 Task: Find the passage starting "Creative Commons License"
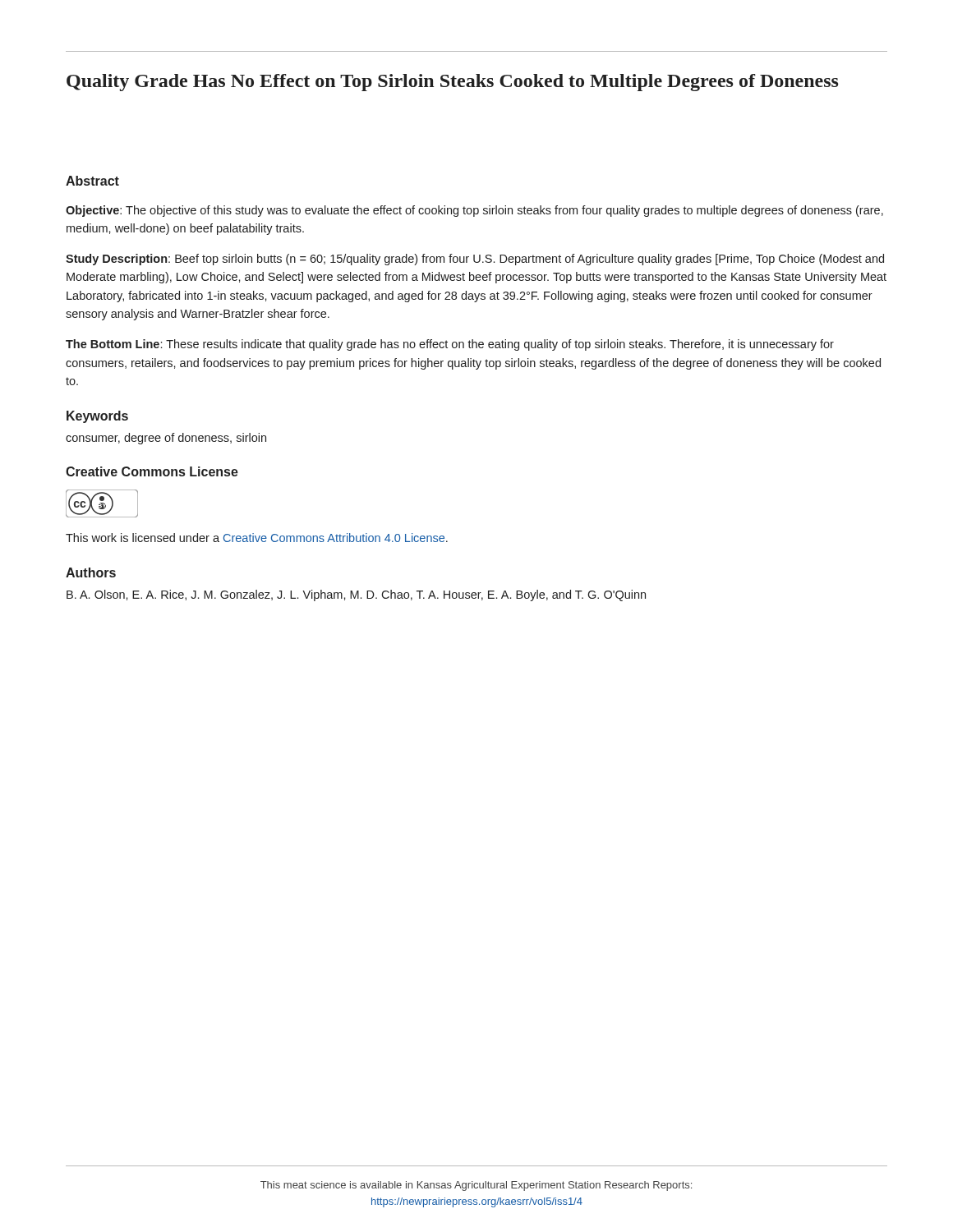click(x=152, y=471)
